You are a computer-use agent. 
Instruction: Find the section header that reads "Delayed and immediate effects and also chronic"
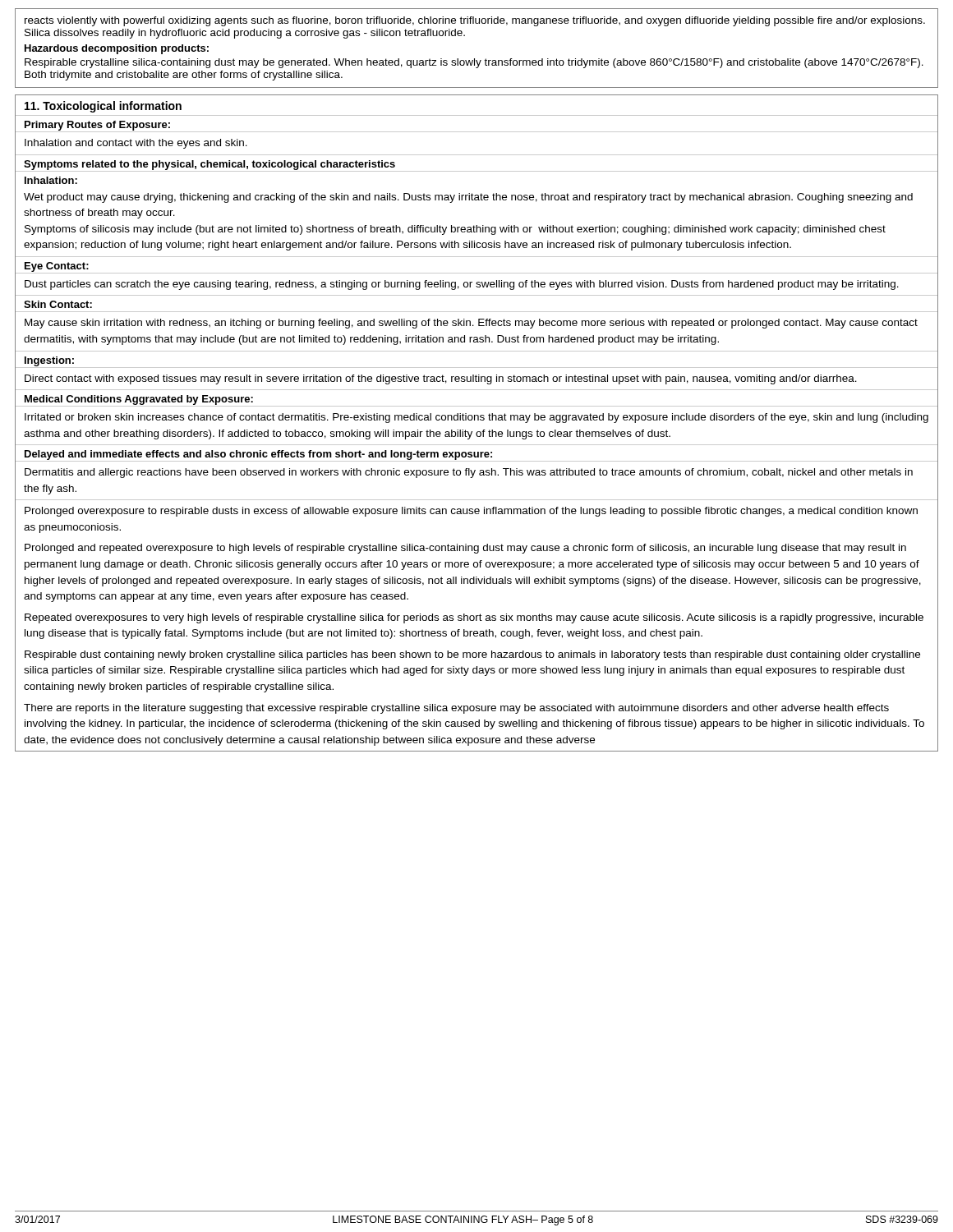pos(259,454)
